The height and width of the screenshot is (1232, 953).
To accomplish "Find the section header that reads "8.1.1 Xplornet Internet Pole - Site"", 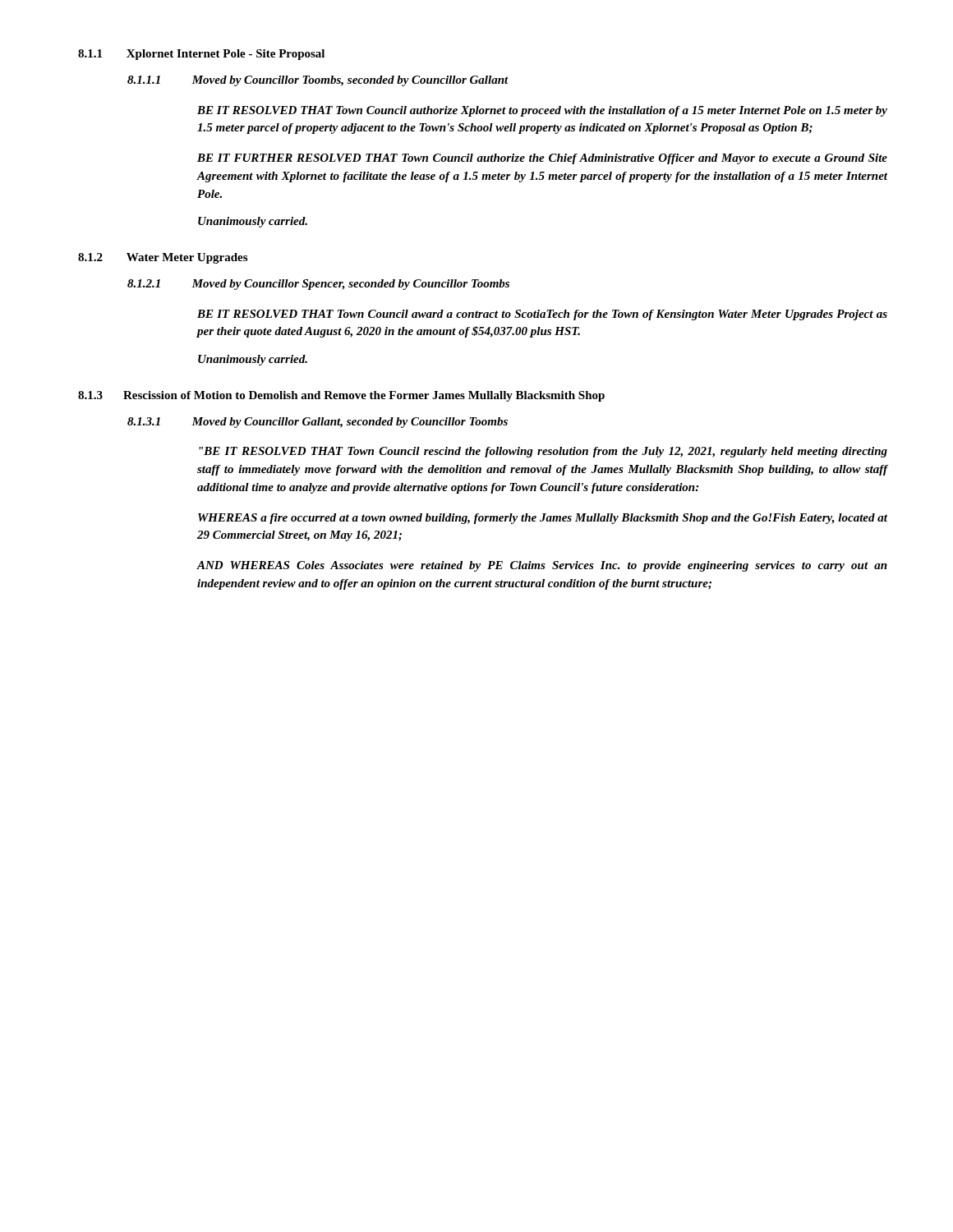I will pyautogui.click(x=202, y=54).
